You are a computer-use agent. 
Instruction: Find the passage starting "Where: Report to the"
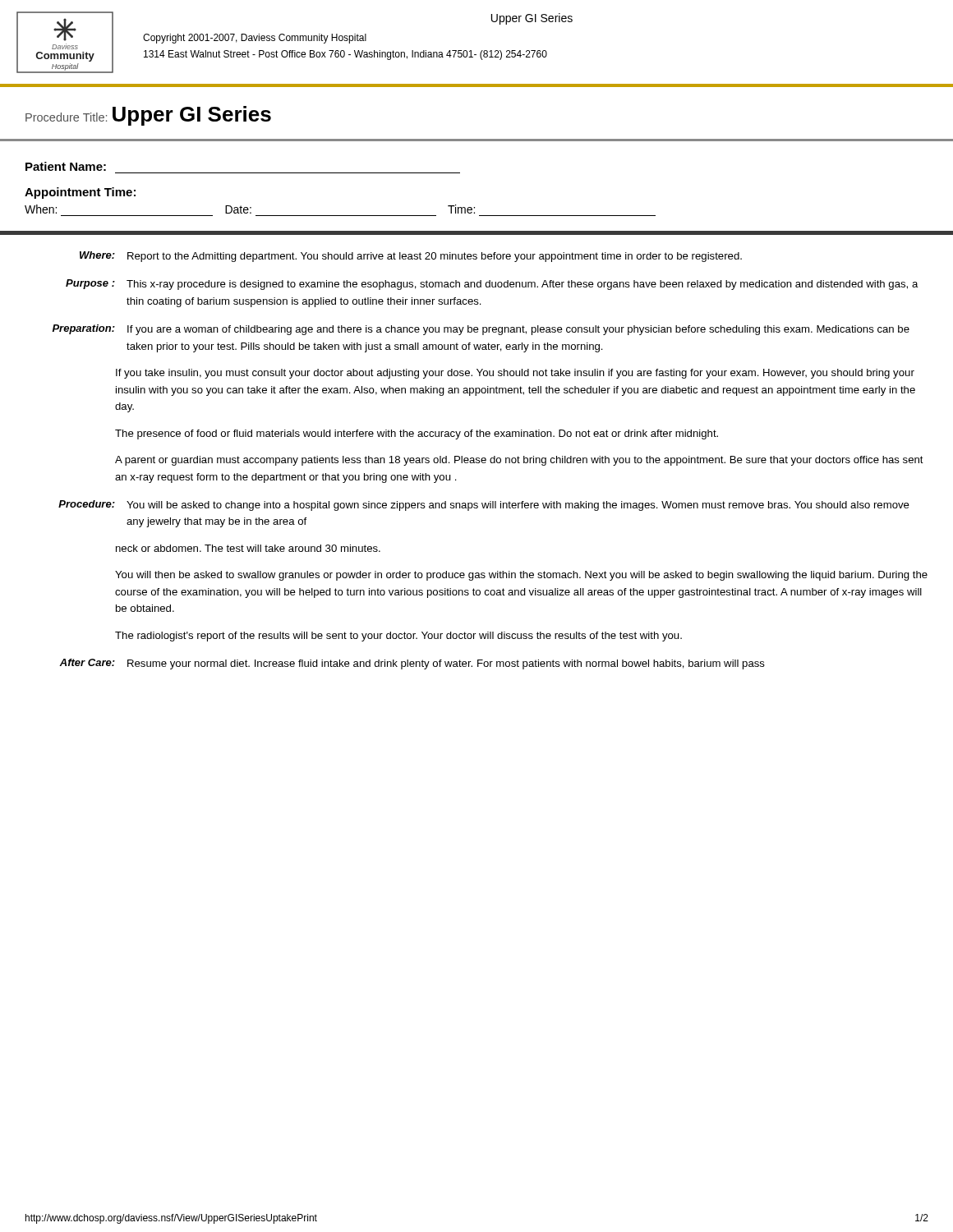[476, 256]
